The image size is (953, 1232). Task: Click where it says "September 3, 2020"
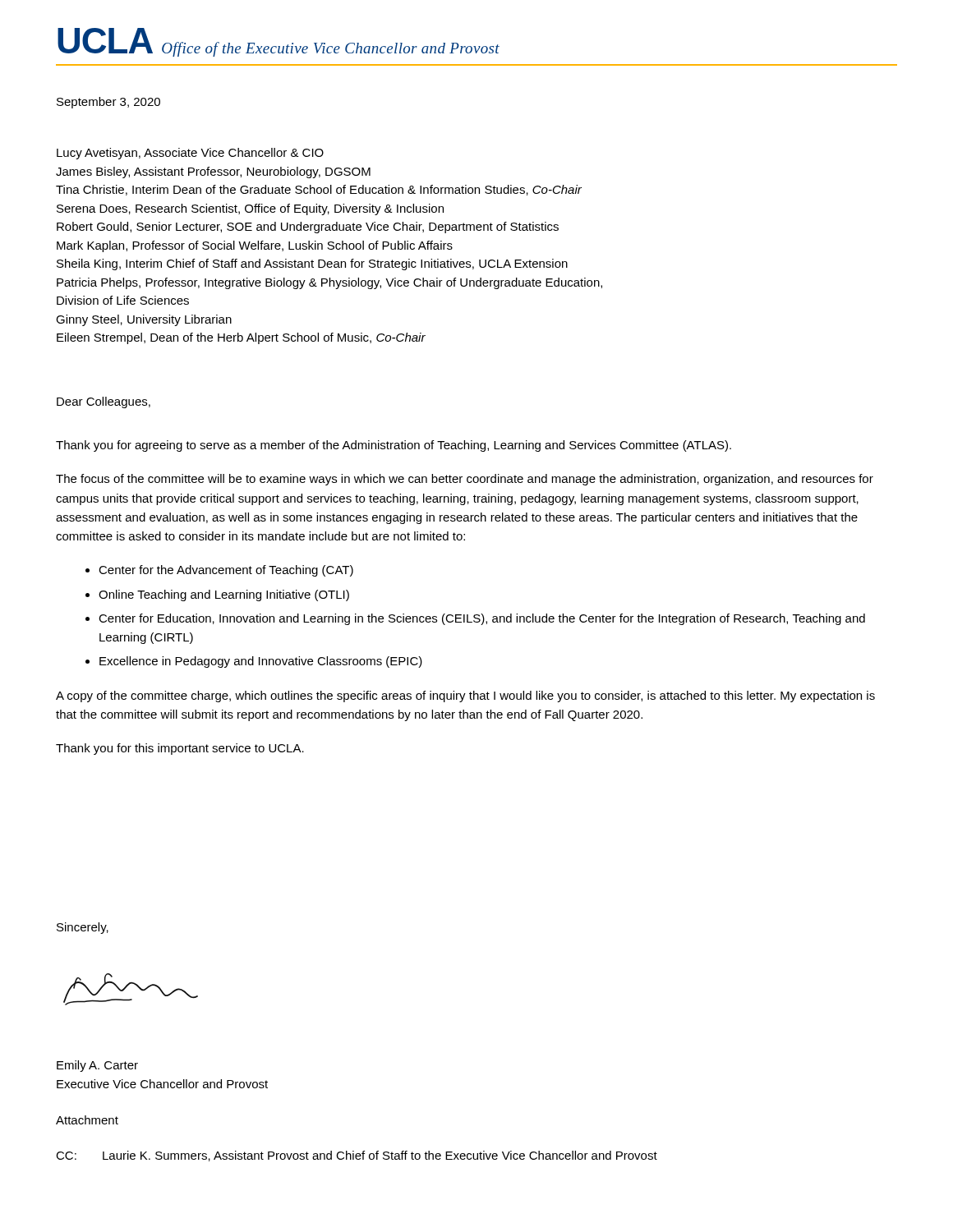108,101
